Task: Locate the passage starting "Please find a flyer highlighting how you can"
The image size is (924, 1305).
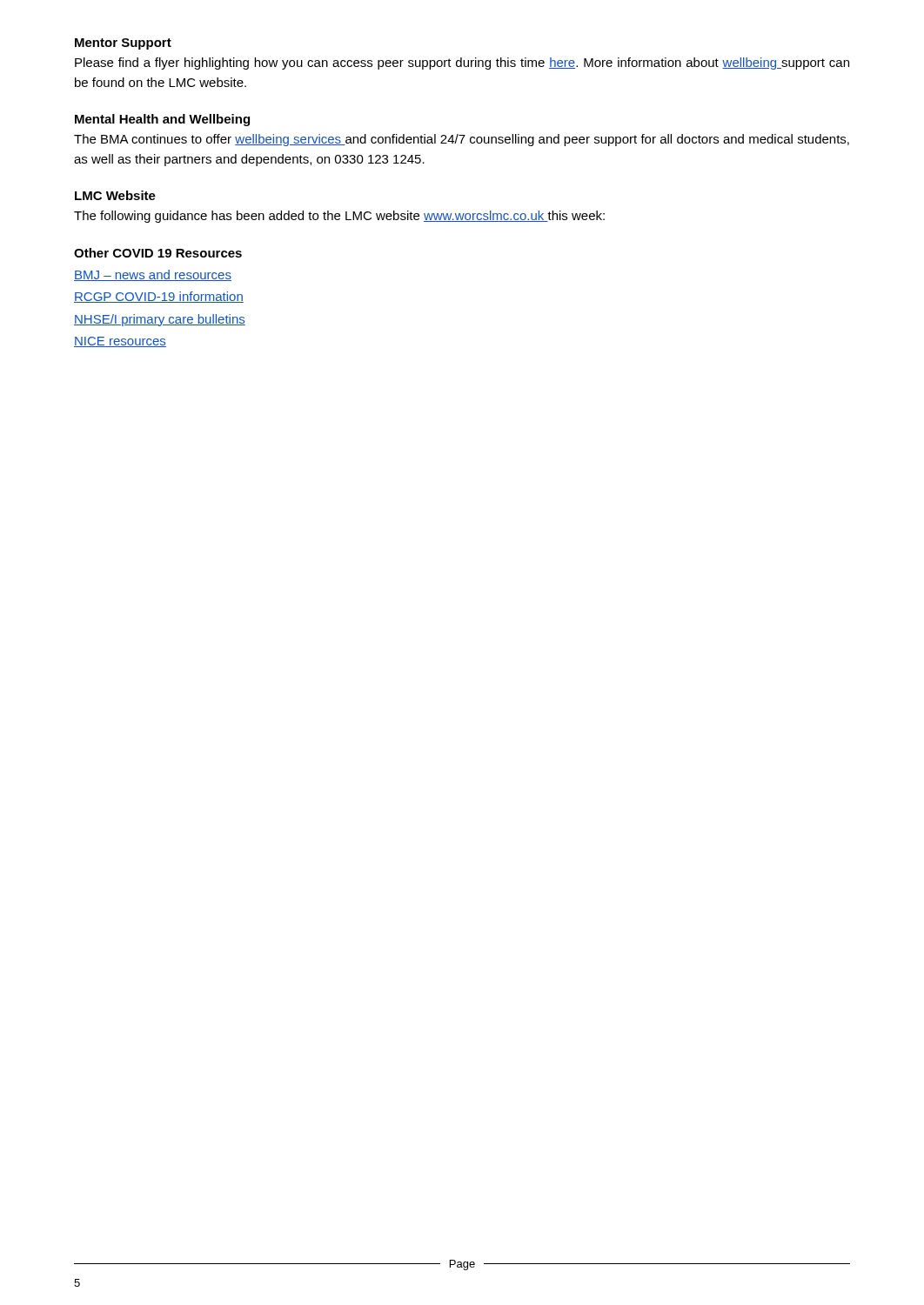Action: coord(462,72)
